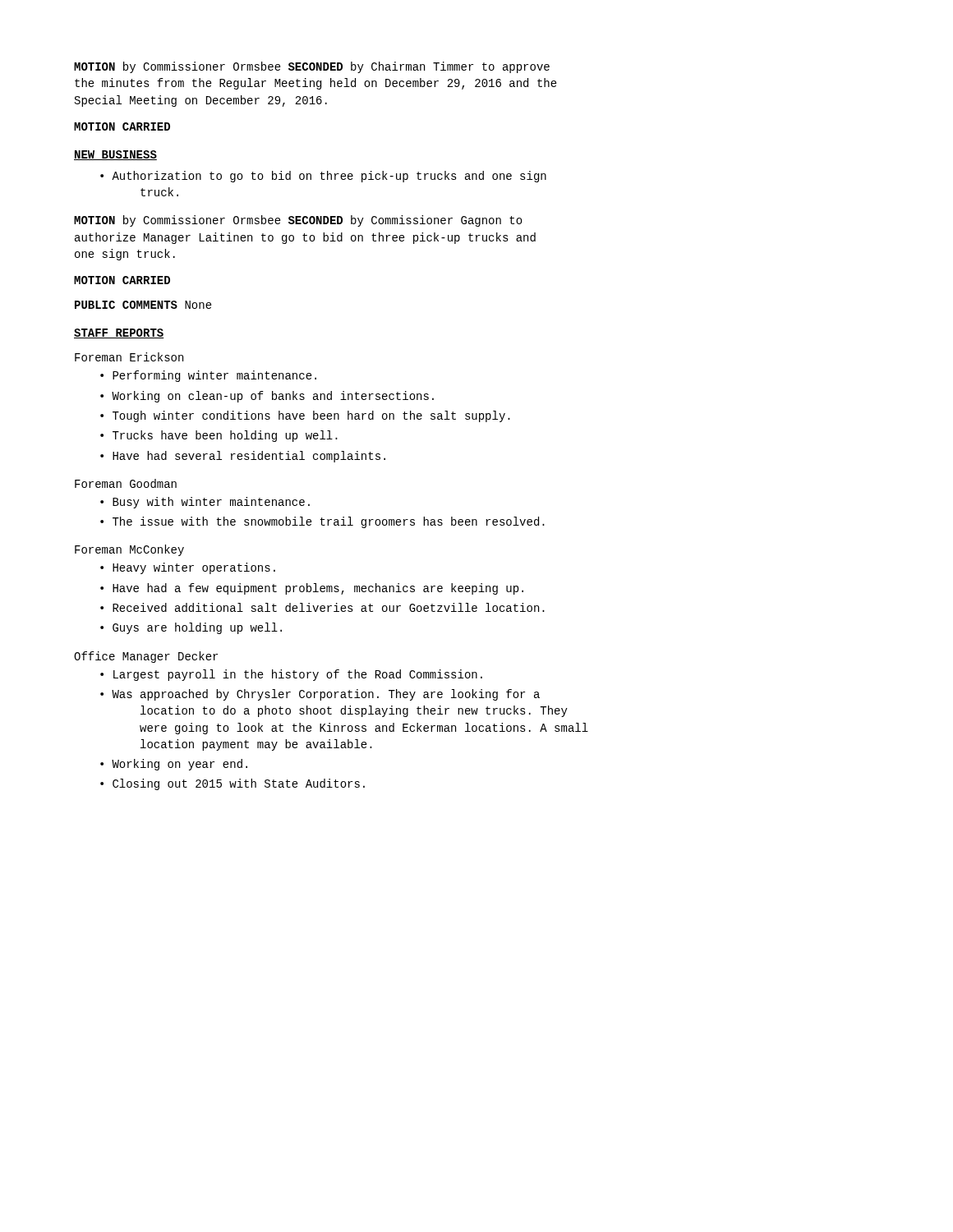
Task: Click on the text that says "PUBLIC COMMENTS None"
Action: (x=143, y=306)
